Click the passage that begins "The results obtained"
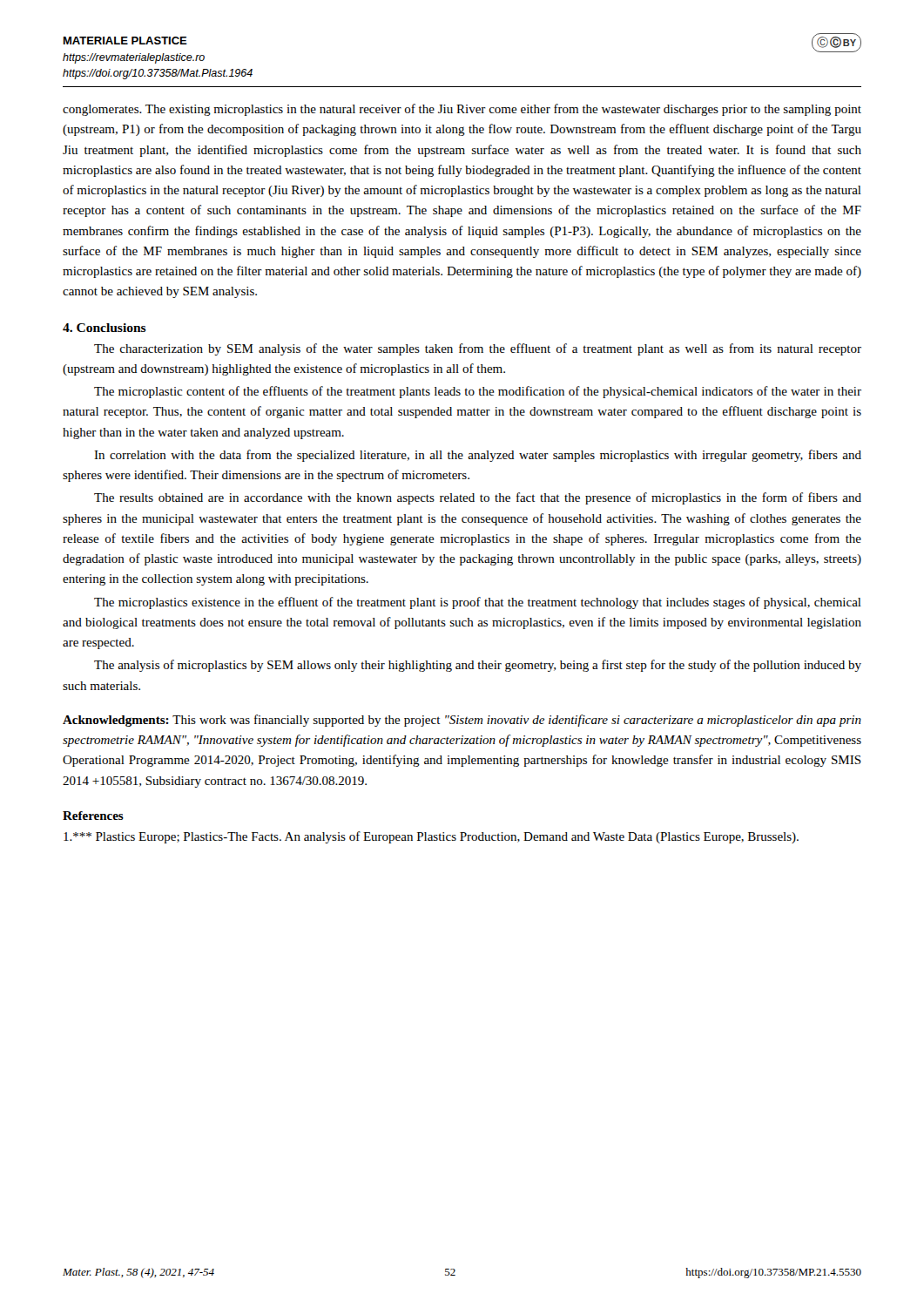The height and width of the screenshot is (1307, 924). [462, 538]
